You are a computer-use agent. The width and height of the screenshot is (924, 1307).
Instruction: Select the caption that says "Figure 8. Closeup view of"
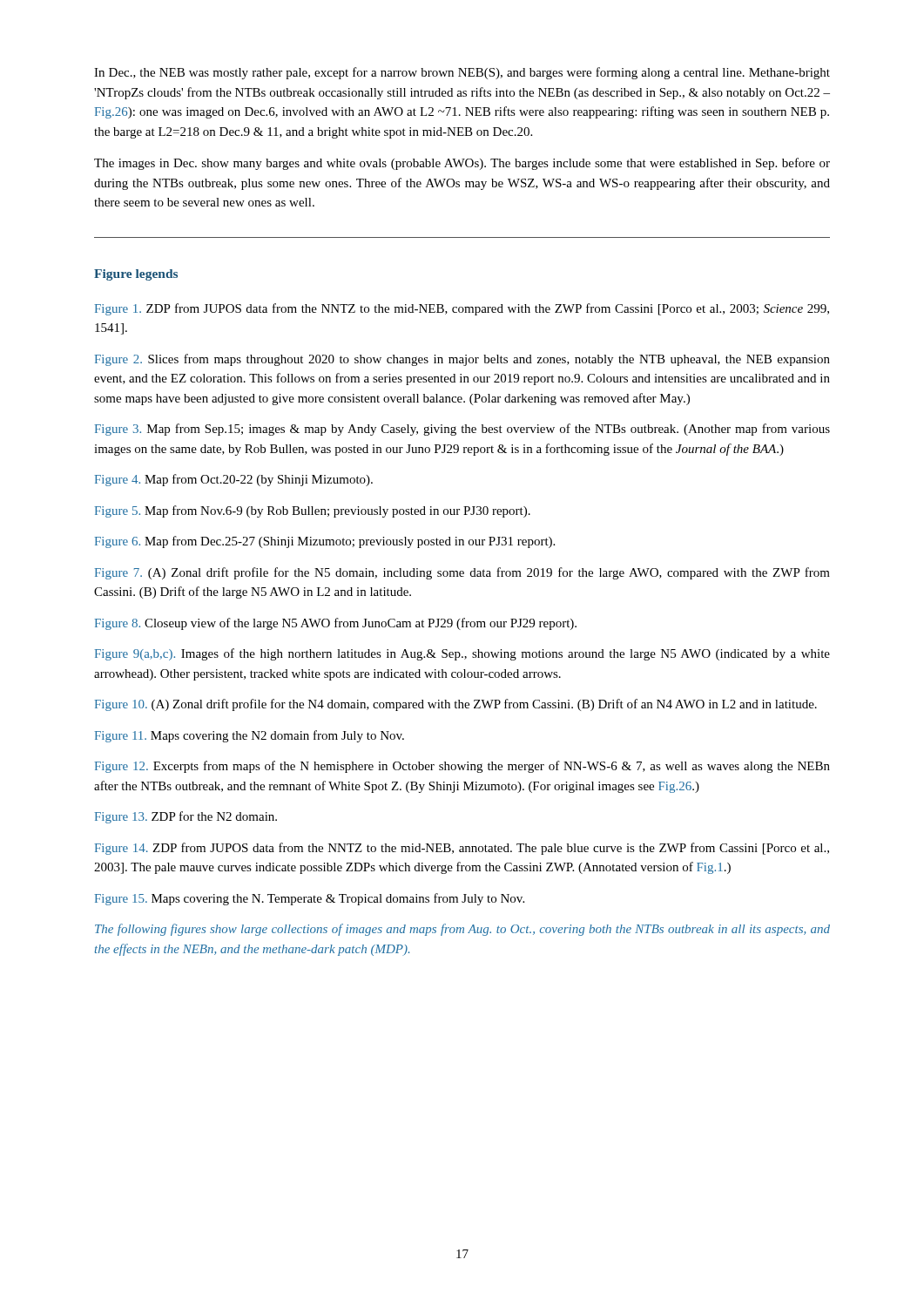336,623
